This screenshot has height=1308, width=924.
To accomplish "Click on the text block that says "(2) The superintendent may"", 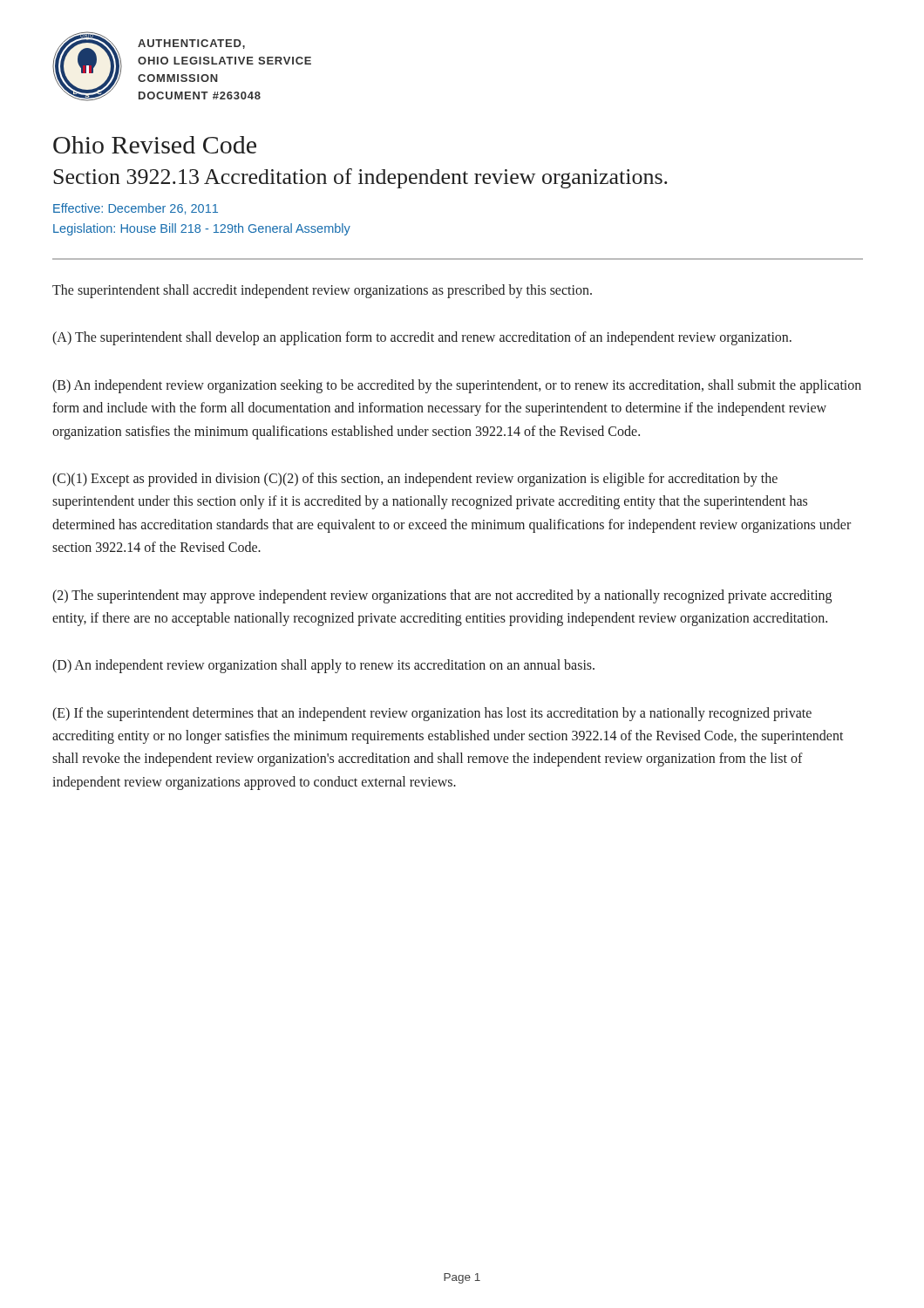I will (458, 607).
